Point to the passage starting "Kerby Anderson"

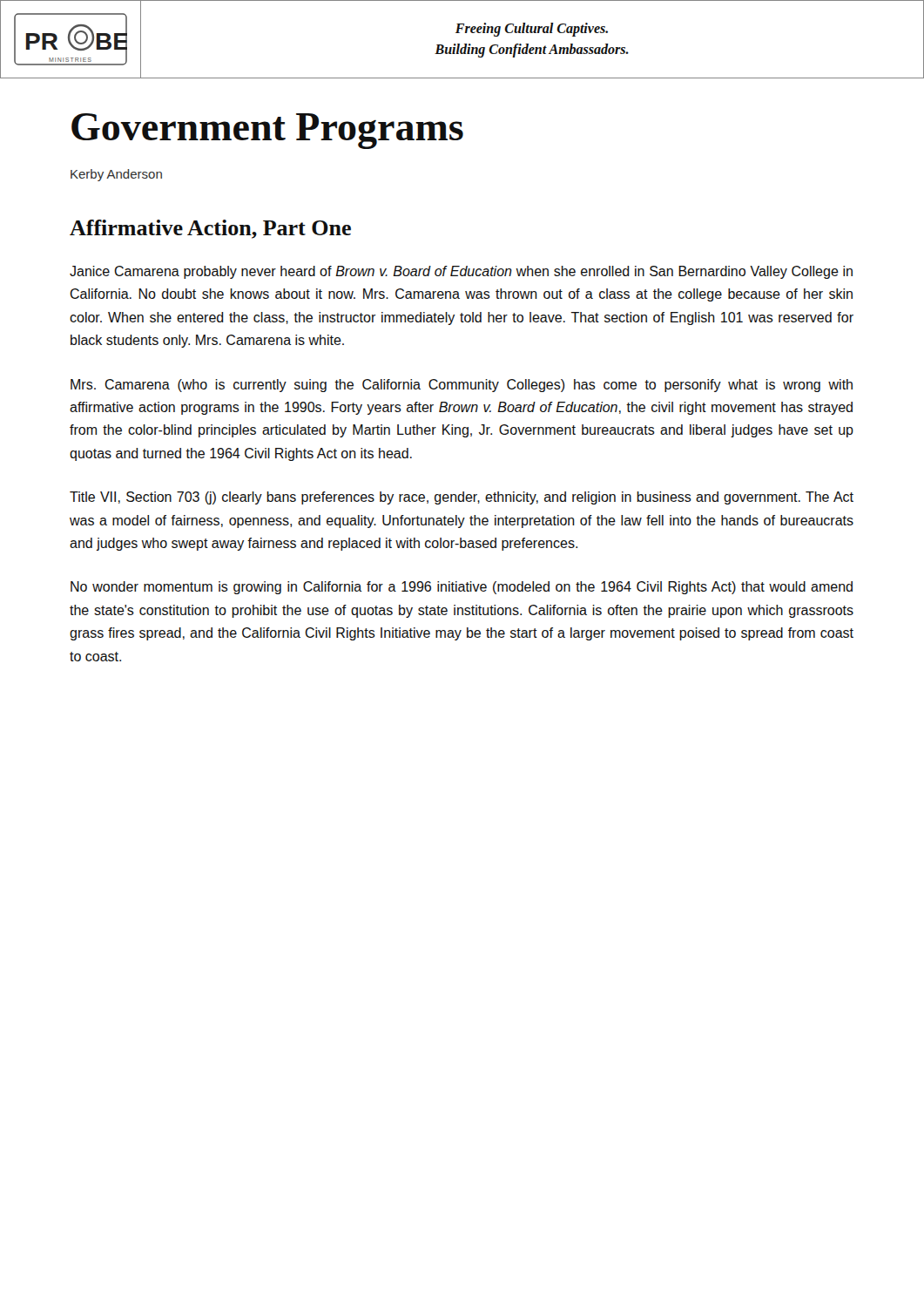coord(116,175)
